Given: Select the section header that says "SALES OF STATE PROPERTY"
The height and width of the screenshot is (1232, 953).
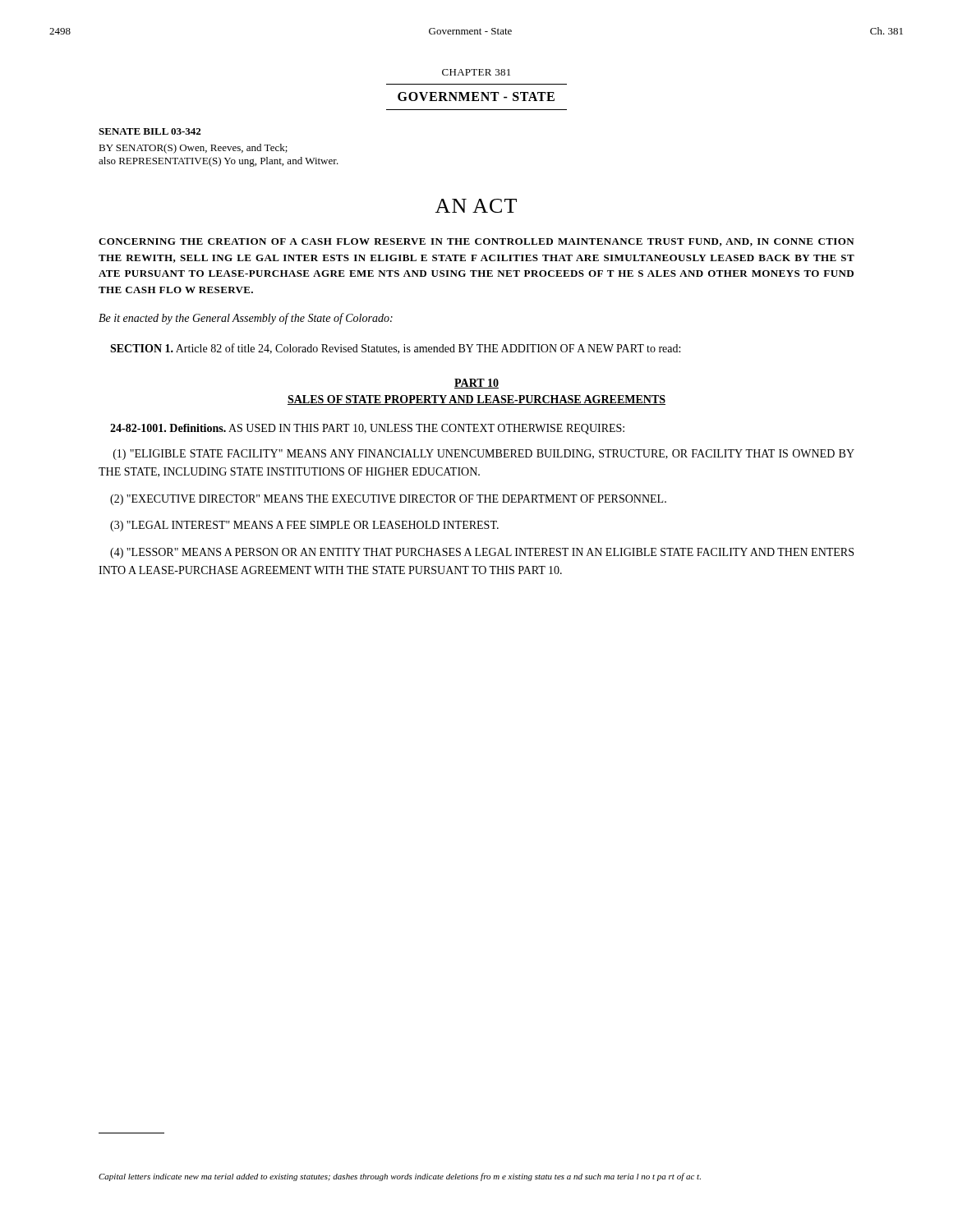Looking at the screenshot, I should [476, 400].
